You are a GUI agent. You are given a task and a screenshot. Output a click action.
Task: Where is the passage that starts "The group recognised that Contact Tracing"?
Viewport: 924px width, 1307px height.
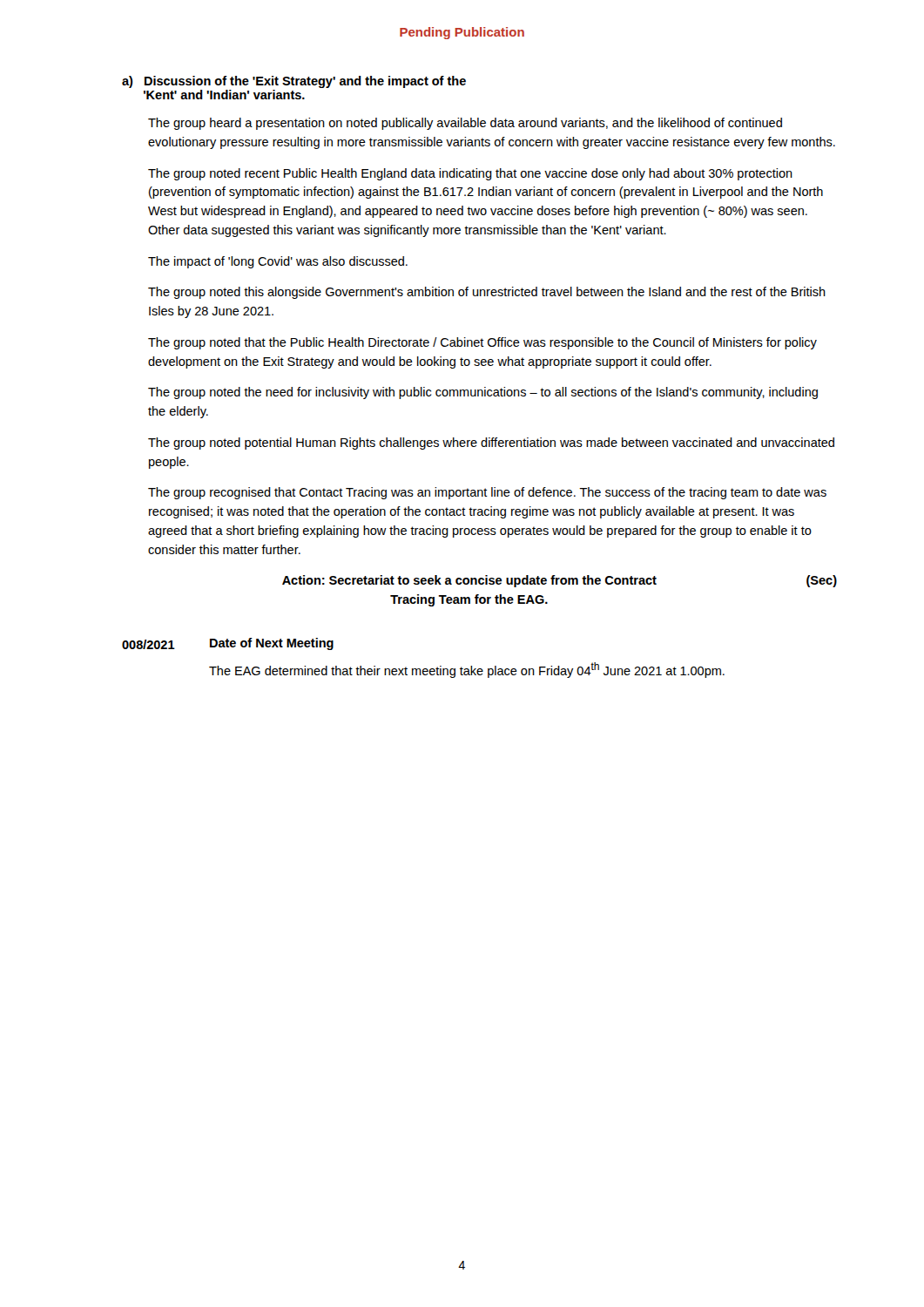492,522
